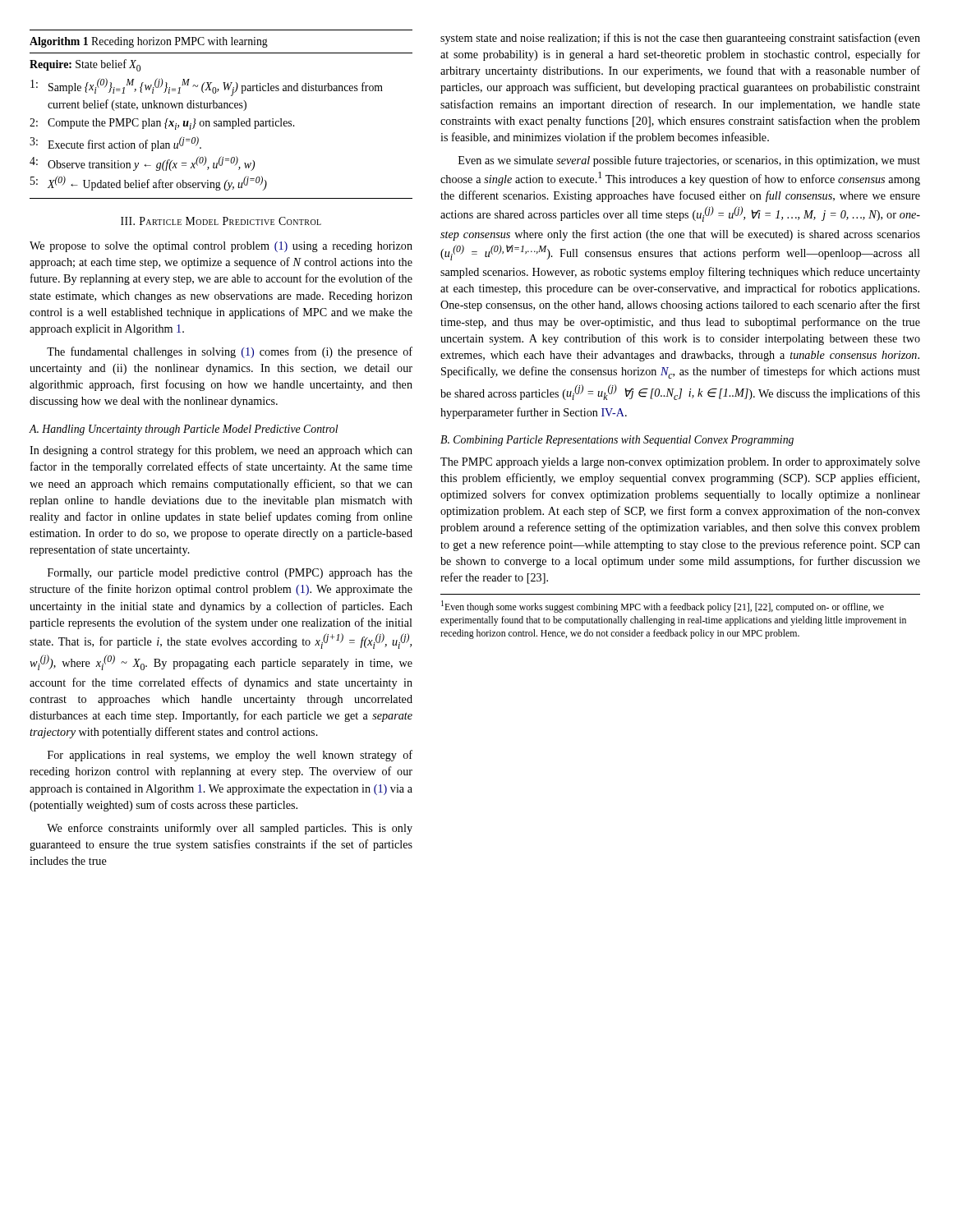The image size is (953, 1232).
Task: Select the section header containing "III. Particle Model Predictive Control"
Action: click(x=221, y=221)
